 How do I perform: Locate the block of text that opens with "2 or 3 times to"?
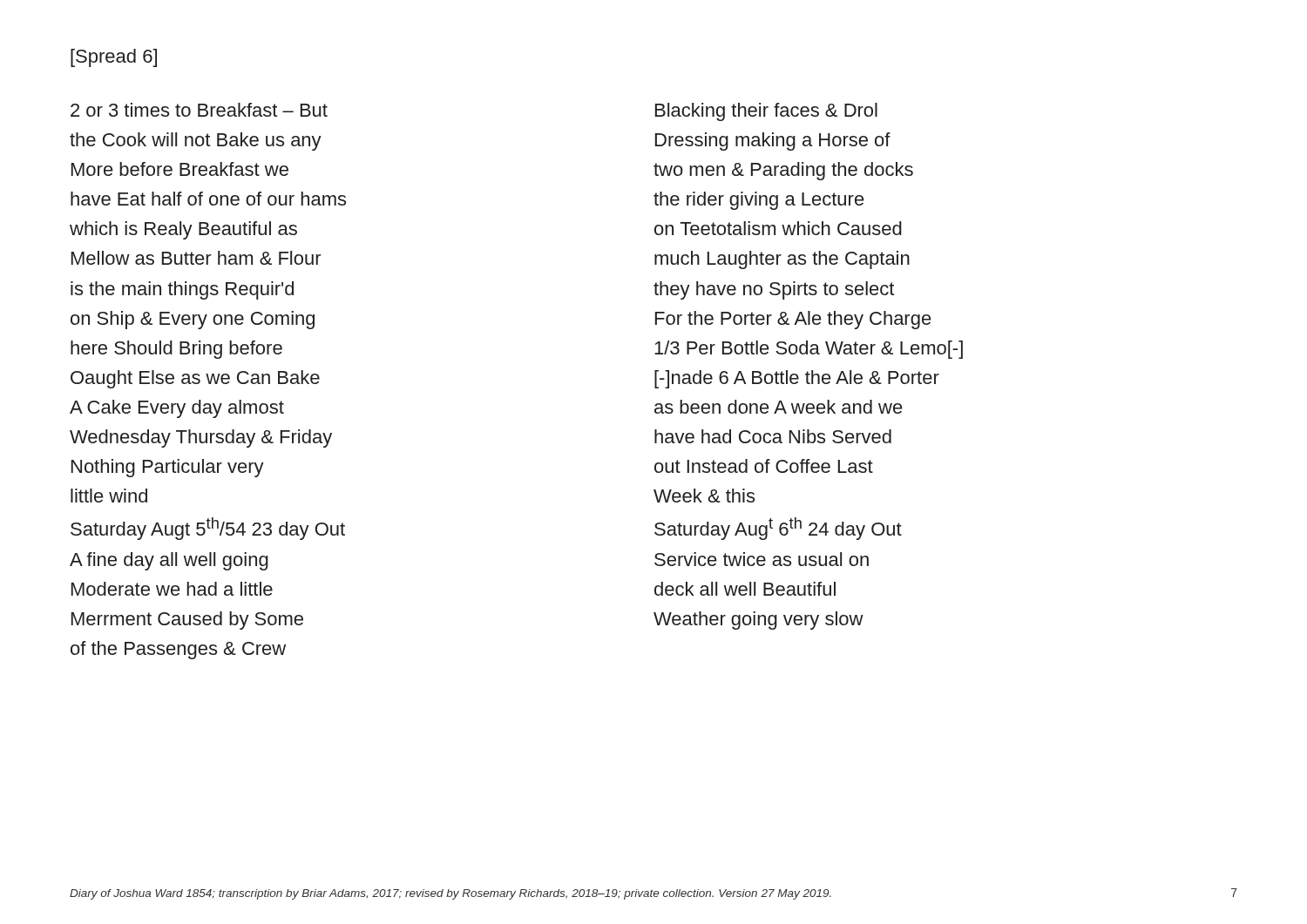pyautogui.click(x=208, y=379)
